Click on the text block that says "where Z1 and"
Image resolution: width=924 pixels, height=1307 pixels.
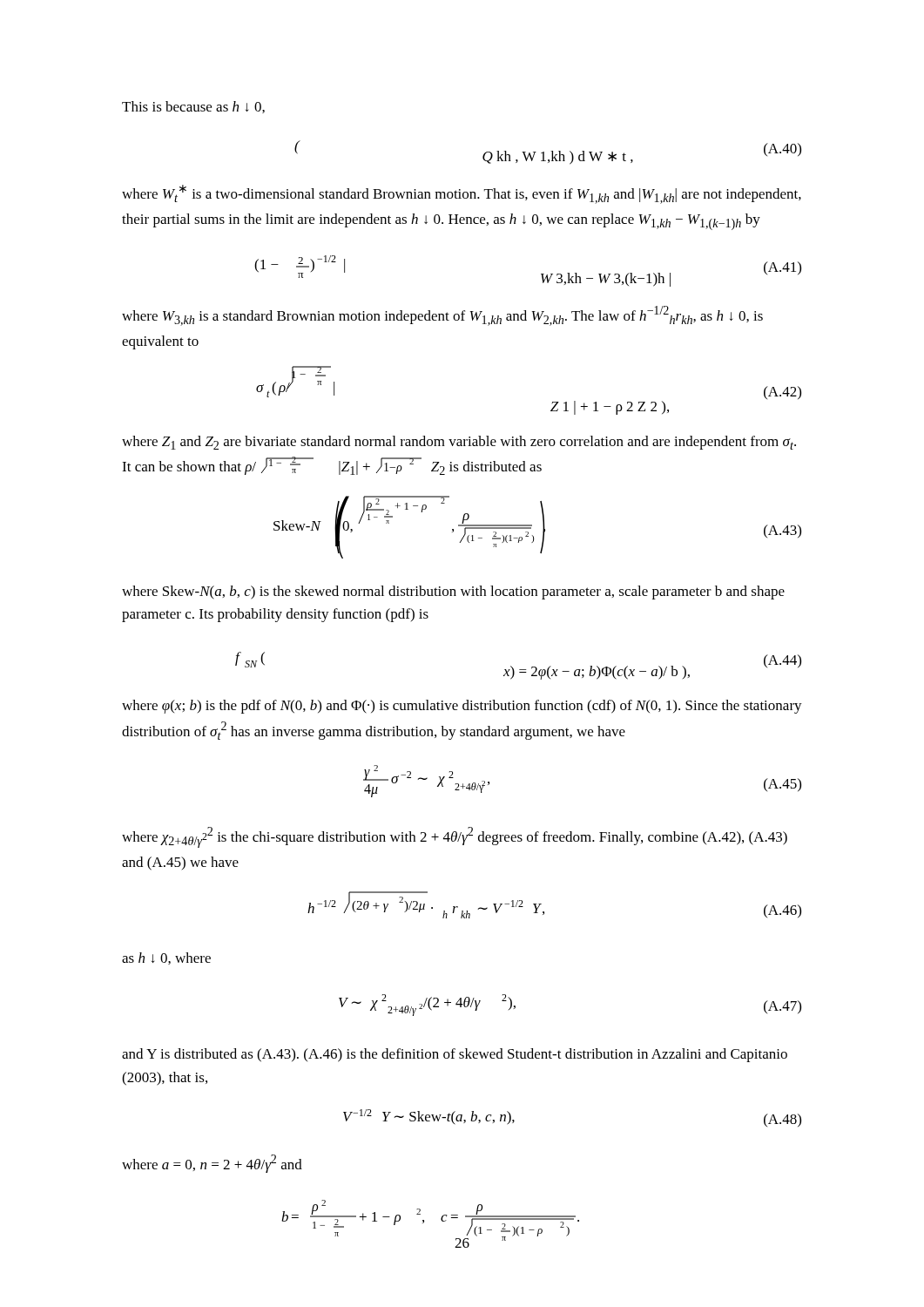(460, 456)
